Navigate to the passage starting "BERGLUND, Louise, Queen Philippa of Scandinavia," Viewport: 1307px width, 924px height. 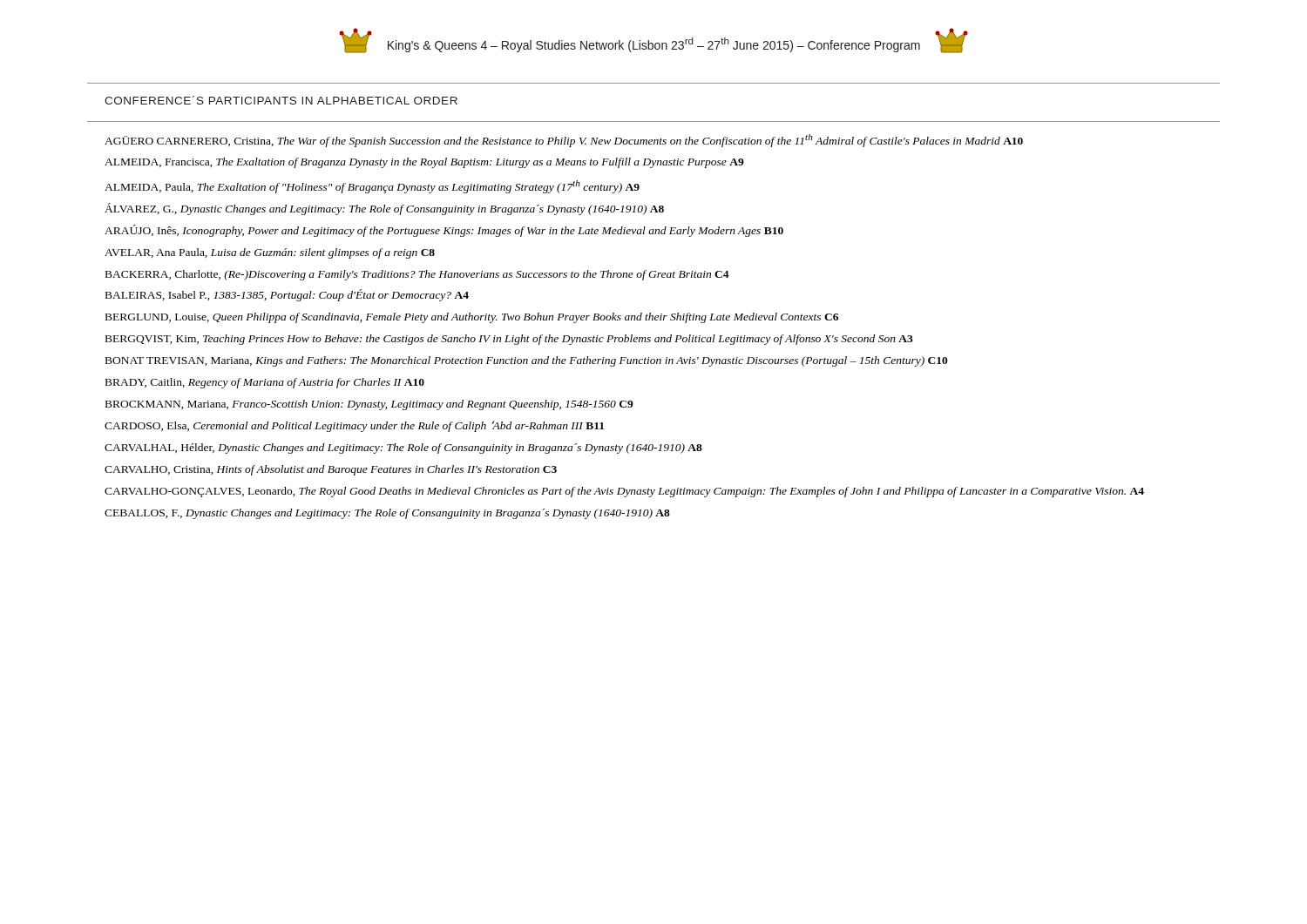[472, 317]
